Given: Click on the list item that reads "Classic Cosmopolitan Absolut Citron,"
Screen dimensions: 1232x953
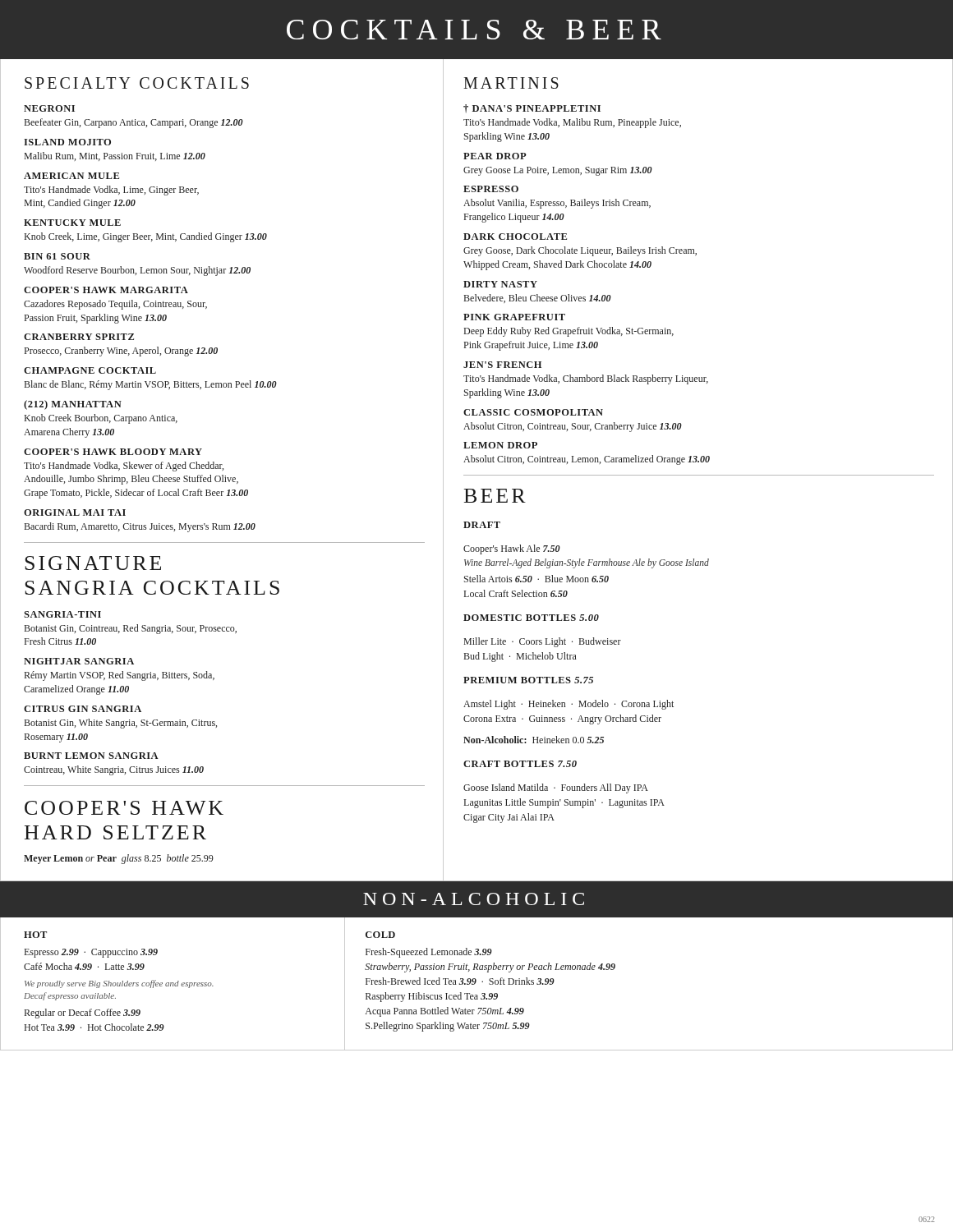Looking at the screenshot, I should tap(533, 412).
